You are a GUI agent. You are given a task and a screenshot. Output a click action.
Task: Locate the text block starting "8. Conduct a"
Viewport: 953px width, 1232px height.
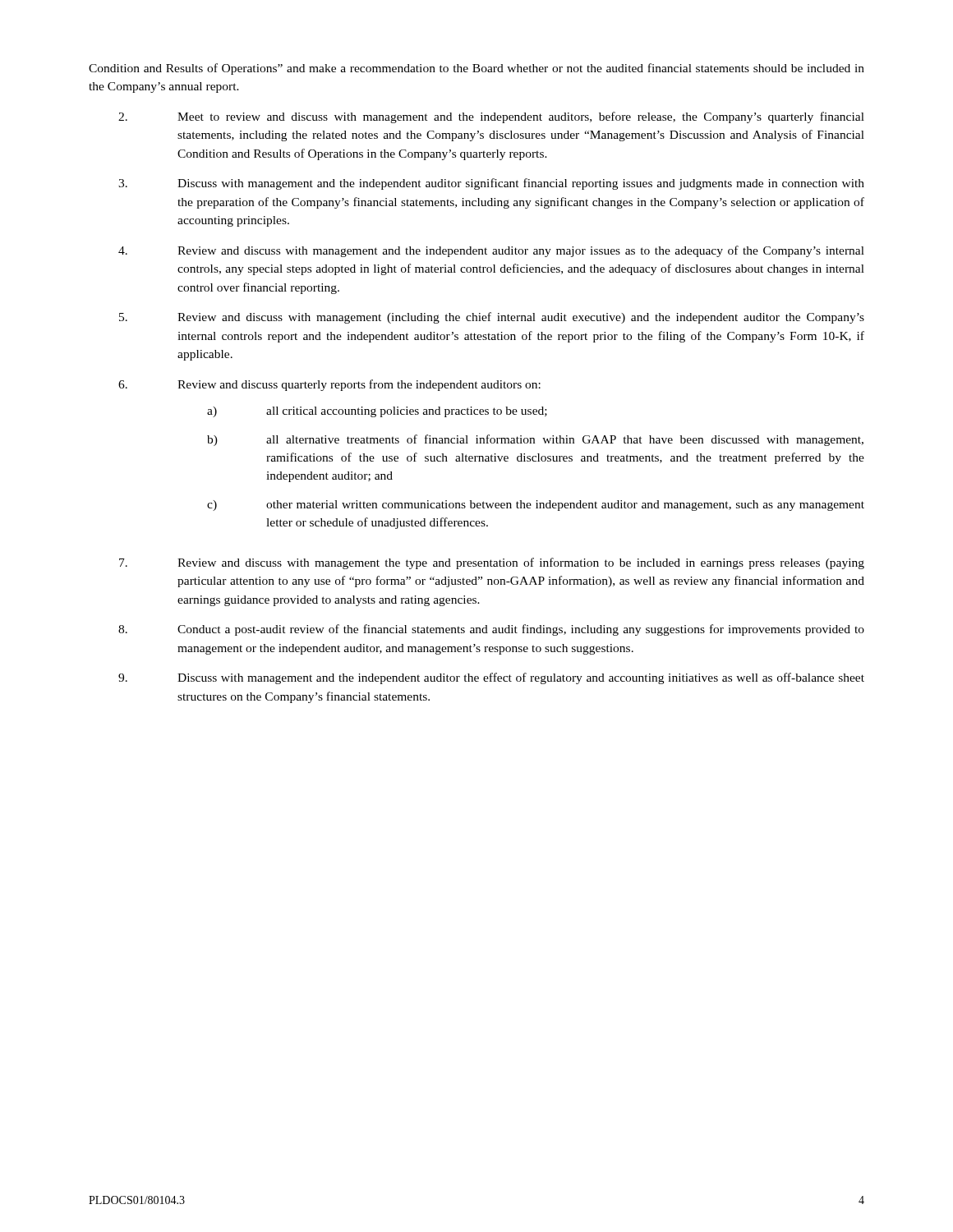476,639
